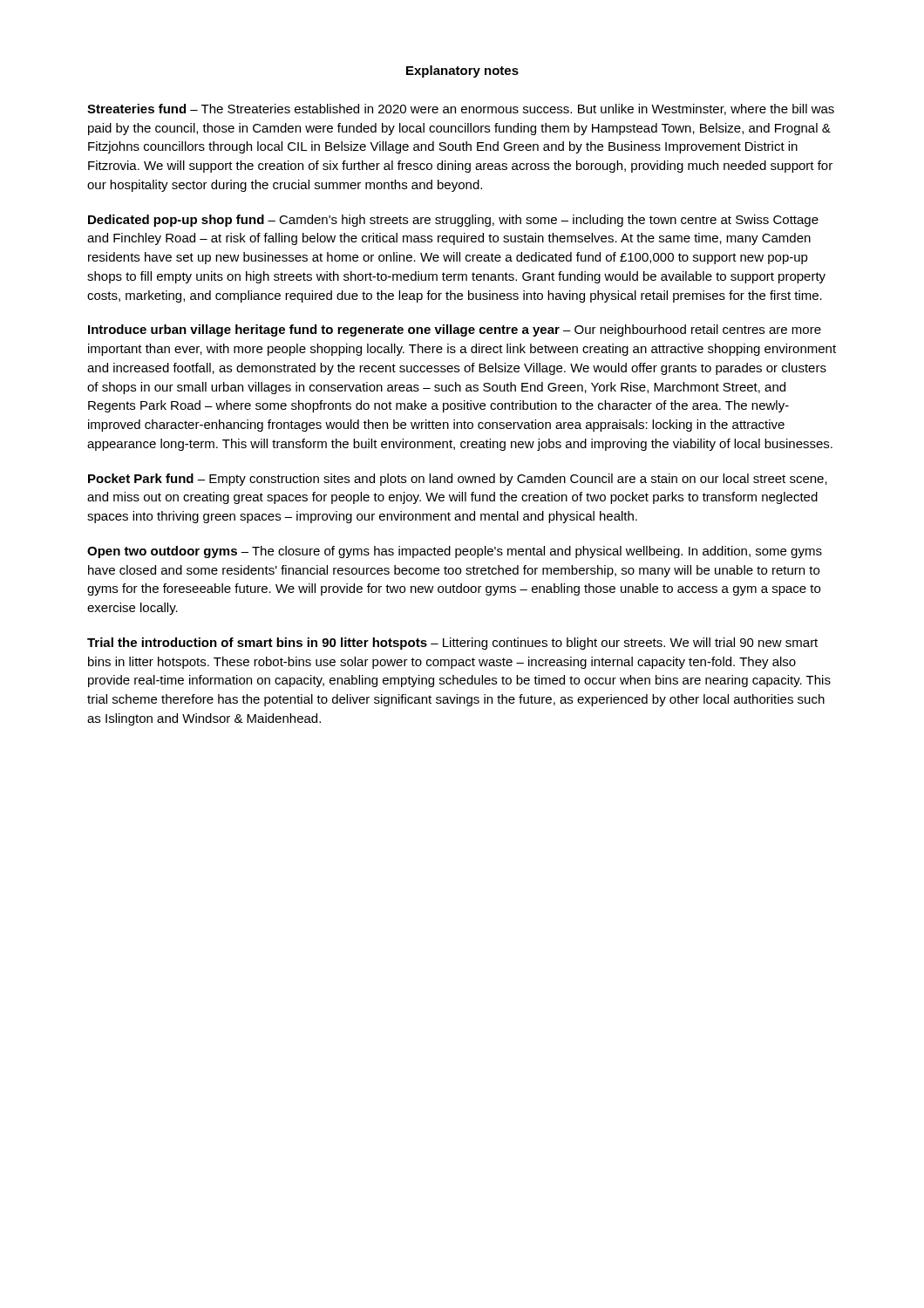
Task: Where does it say "Explanatory notes"?
Action: tap(462, 70)
